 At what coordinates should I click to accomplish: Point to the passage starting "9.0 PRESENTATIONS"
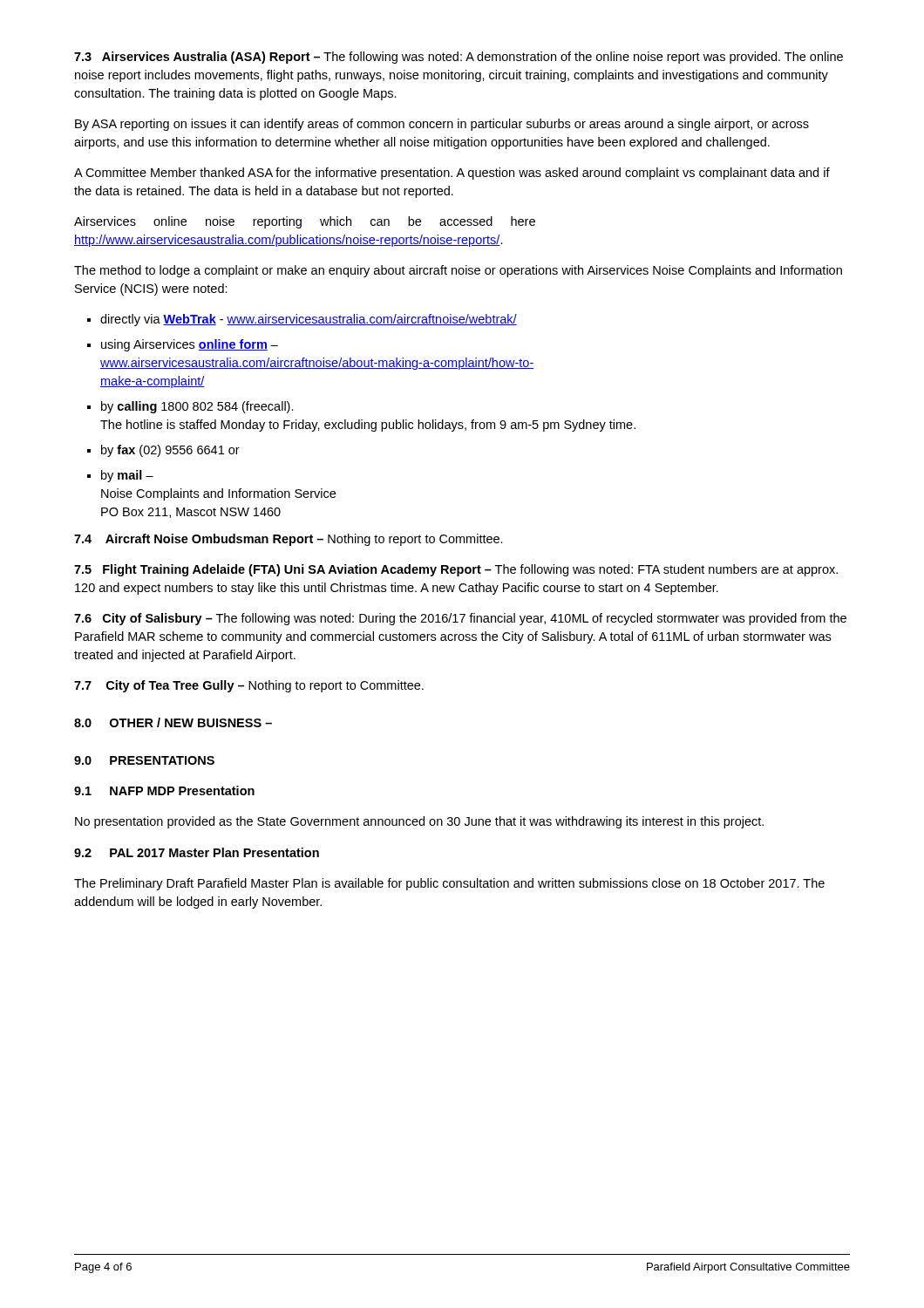click(x=144, y=760)
